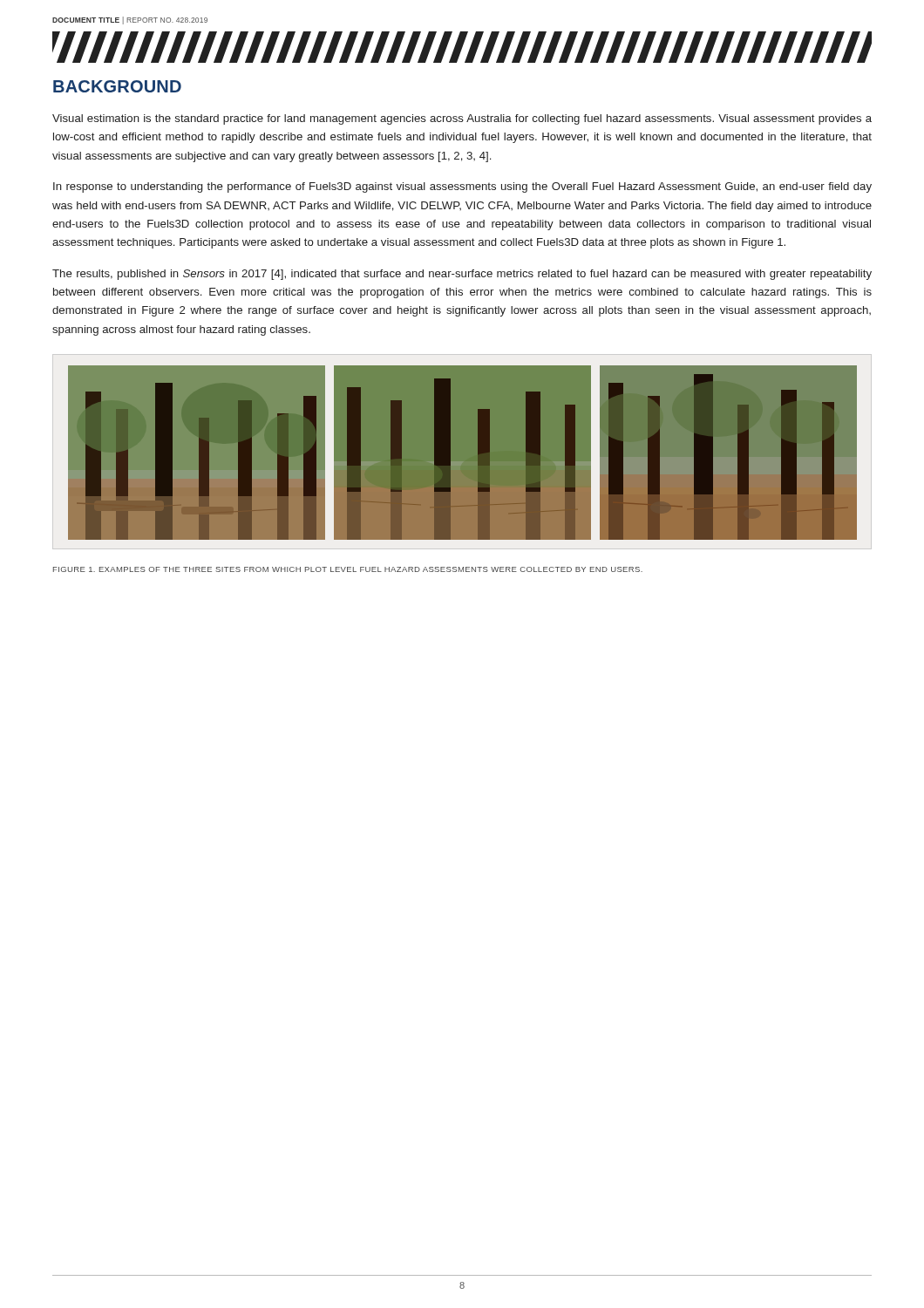Locate the text block containing "Visual estimation is the standard"
This screenshot has width=924, height=1308.
(462, 137)
